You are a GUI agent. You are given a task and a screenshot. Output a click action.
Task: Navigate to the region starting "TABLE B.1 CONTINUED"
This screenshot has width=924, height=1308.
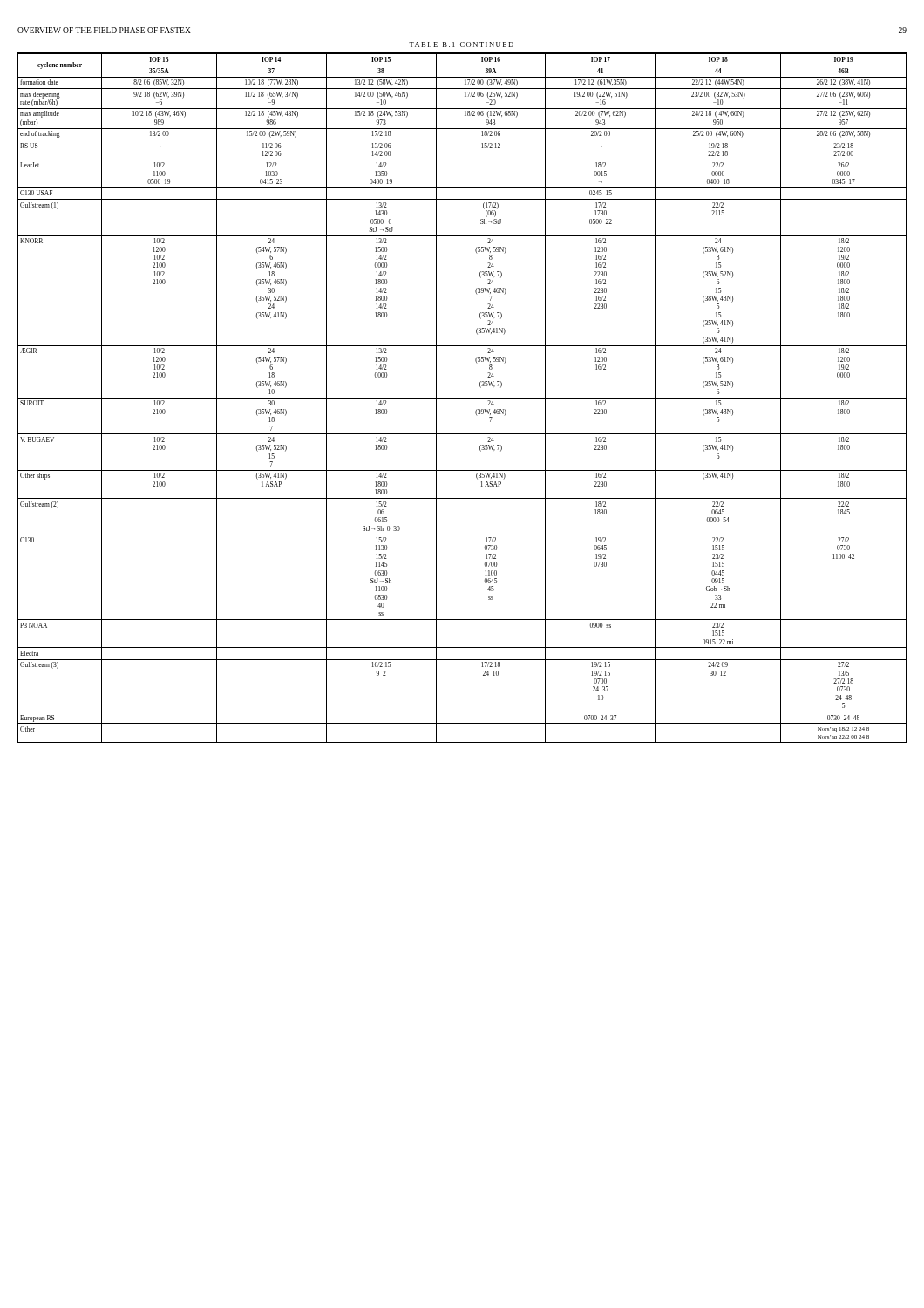pos(462,44)
